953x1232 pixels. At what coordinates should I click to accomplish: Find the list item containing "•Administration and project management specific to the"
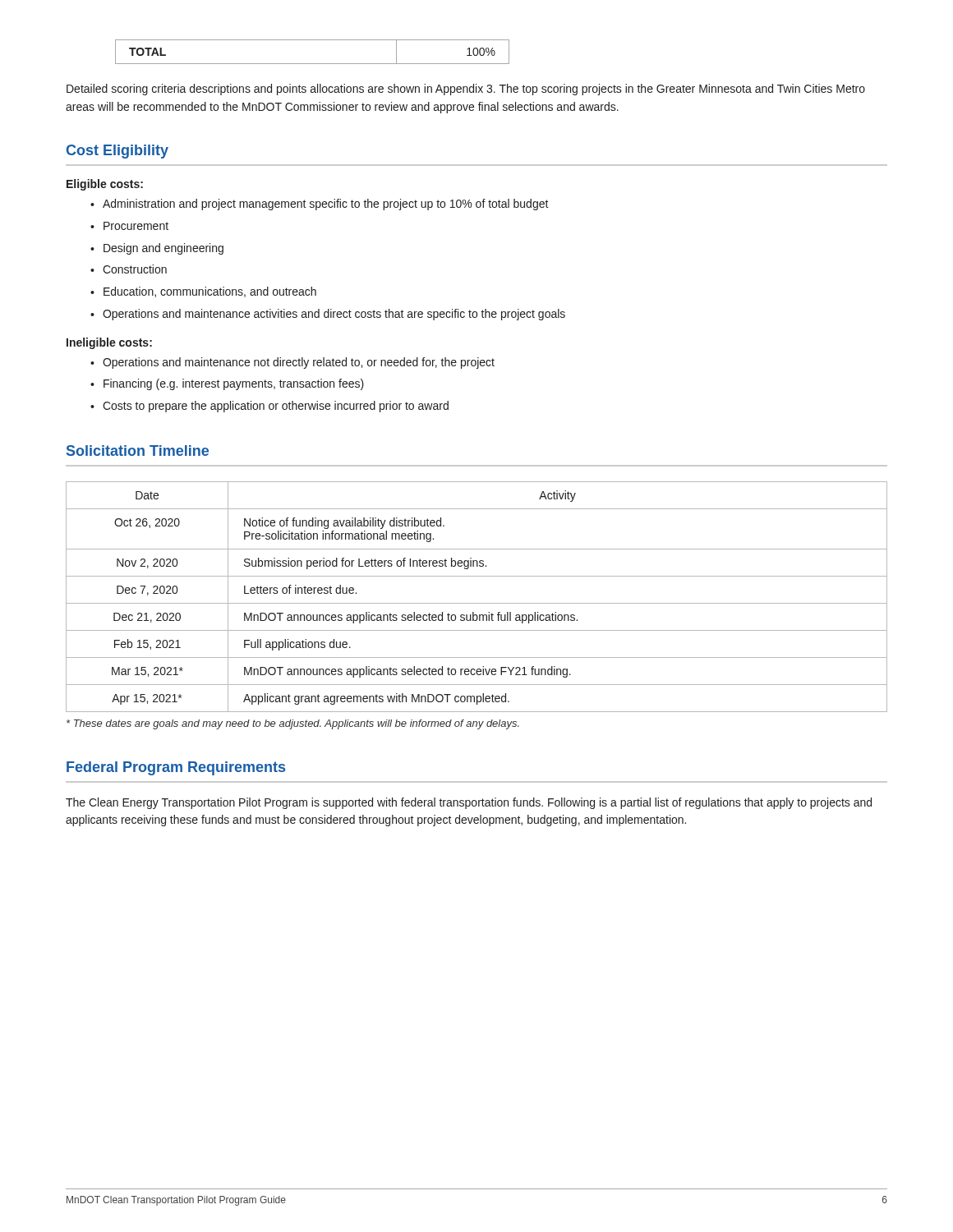click(319, 205)
